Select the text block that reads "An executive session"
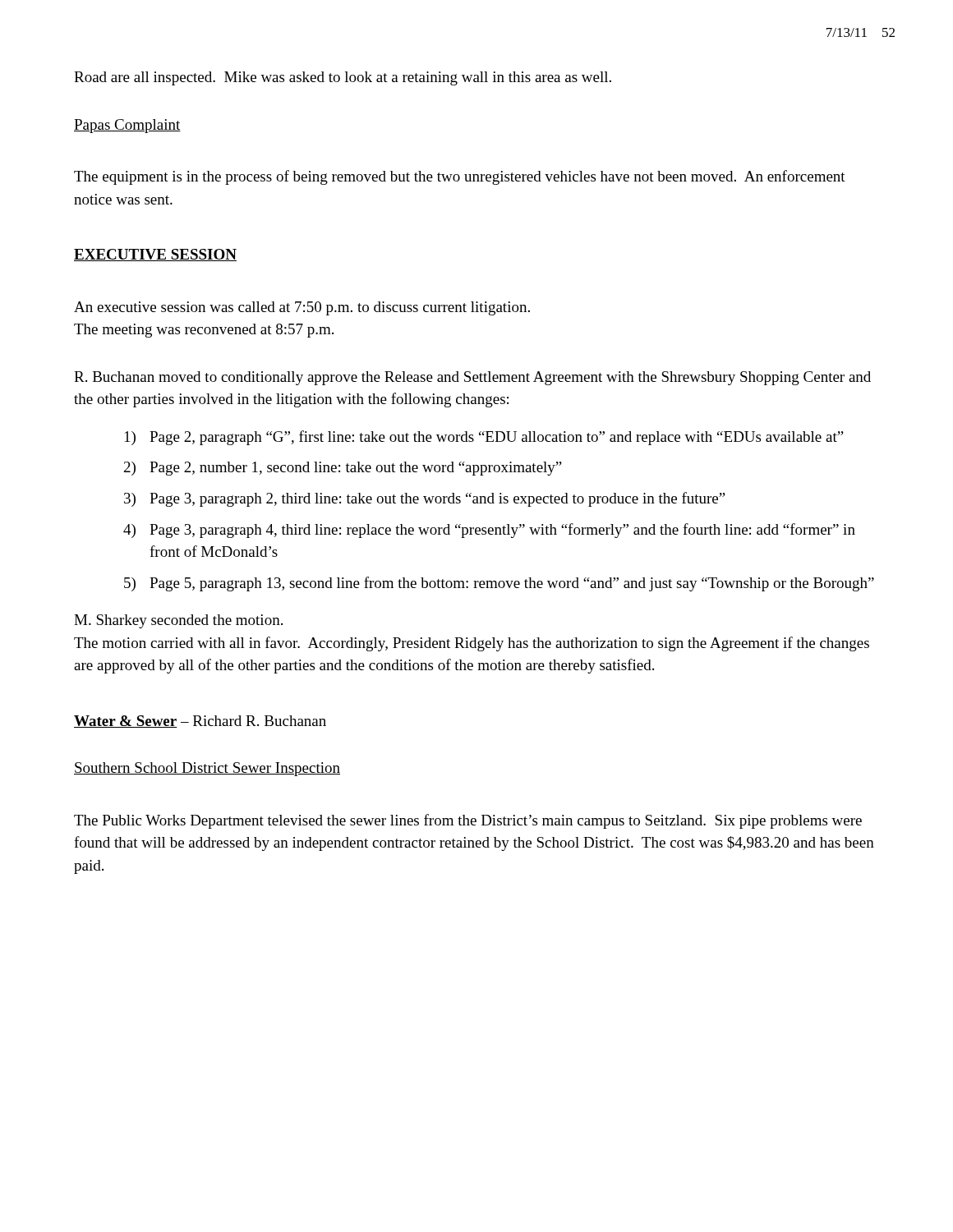 [302, 318]
